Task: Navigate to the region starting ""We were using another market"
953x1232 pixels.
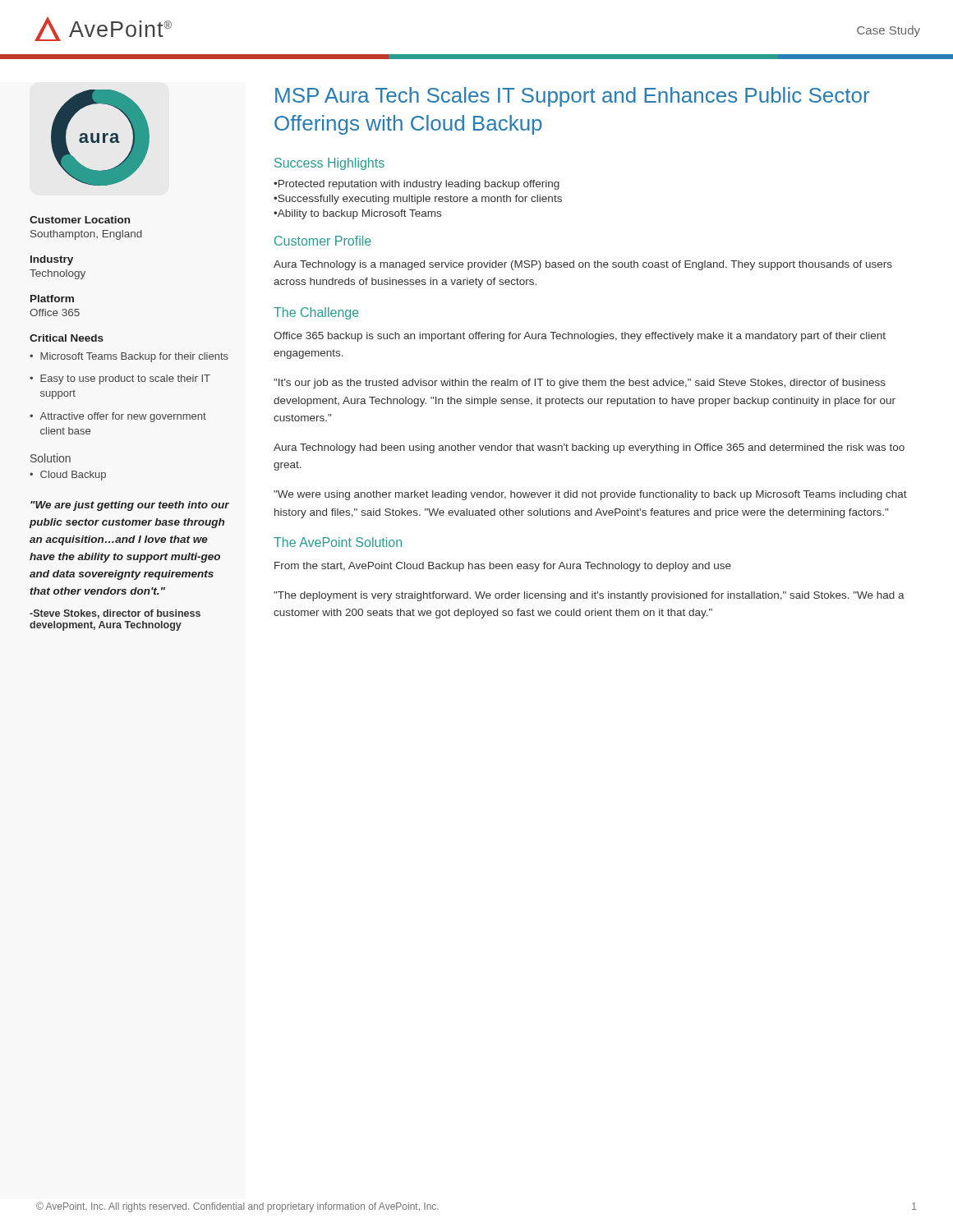Action: (x=590, y=503)
